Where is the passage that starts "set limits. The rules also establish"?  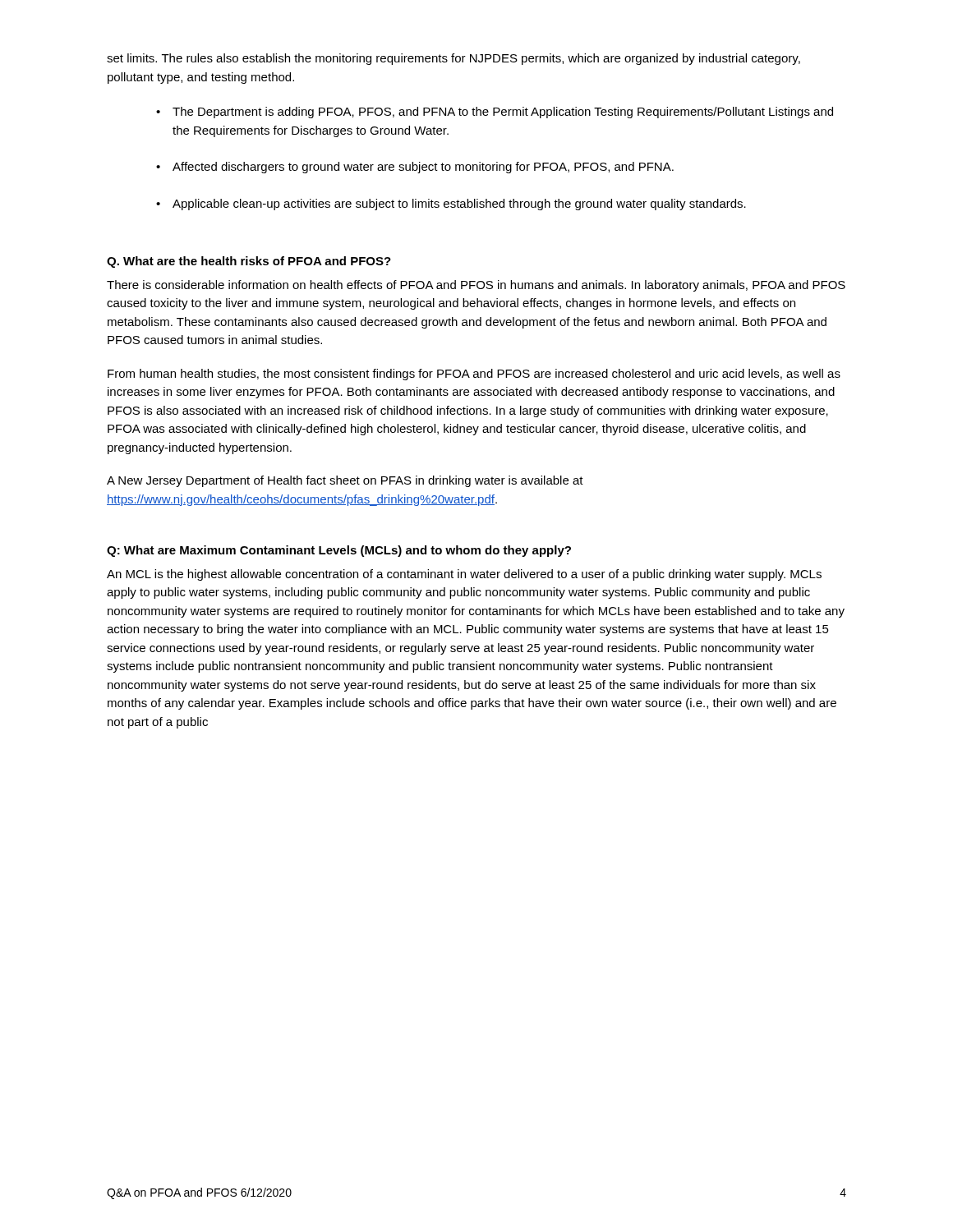(x=454, y=67)
